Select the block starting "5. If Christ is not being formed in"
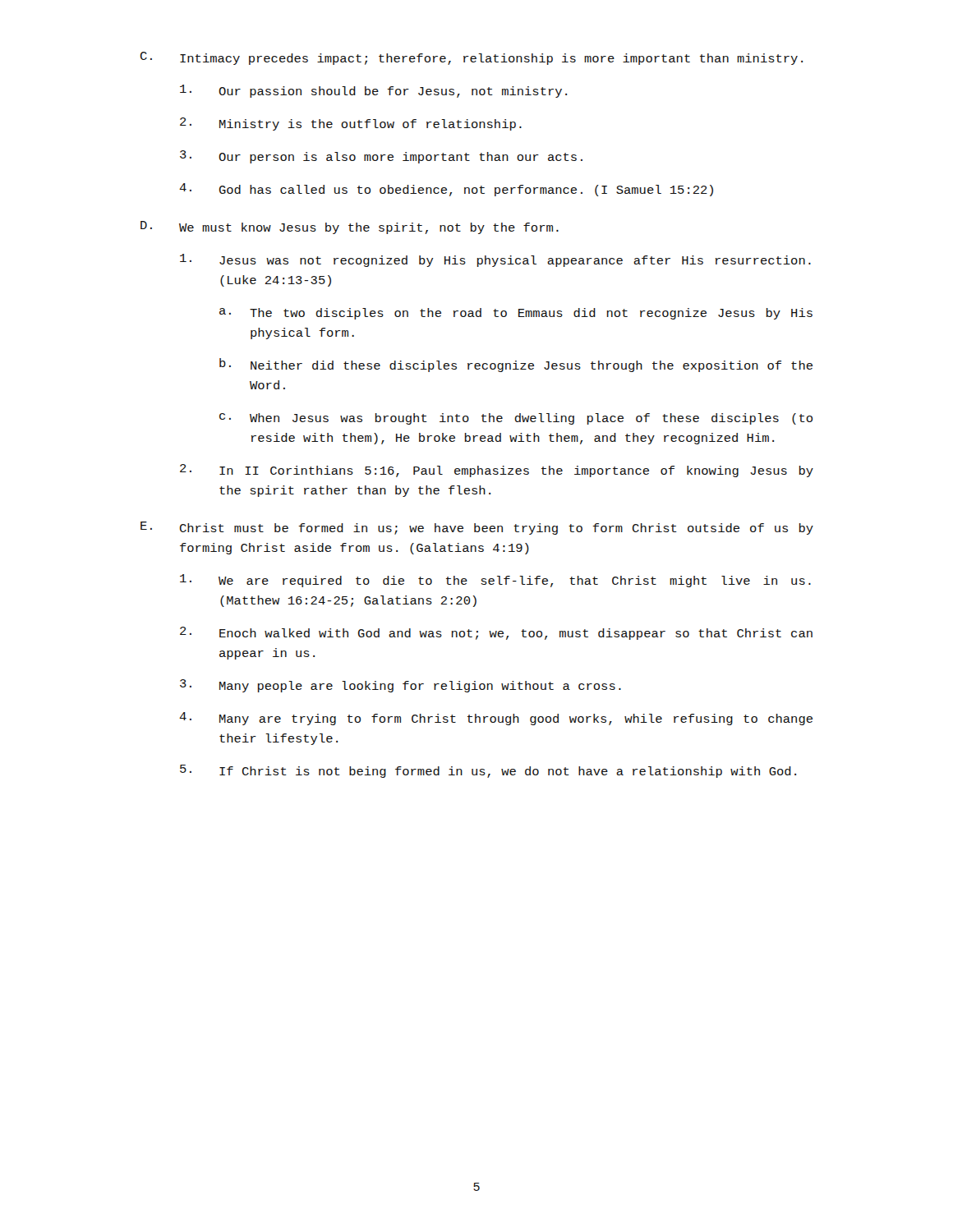The image size is (953, 1232). click(496, 772)
